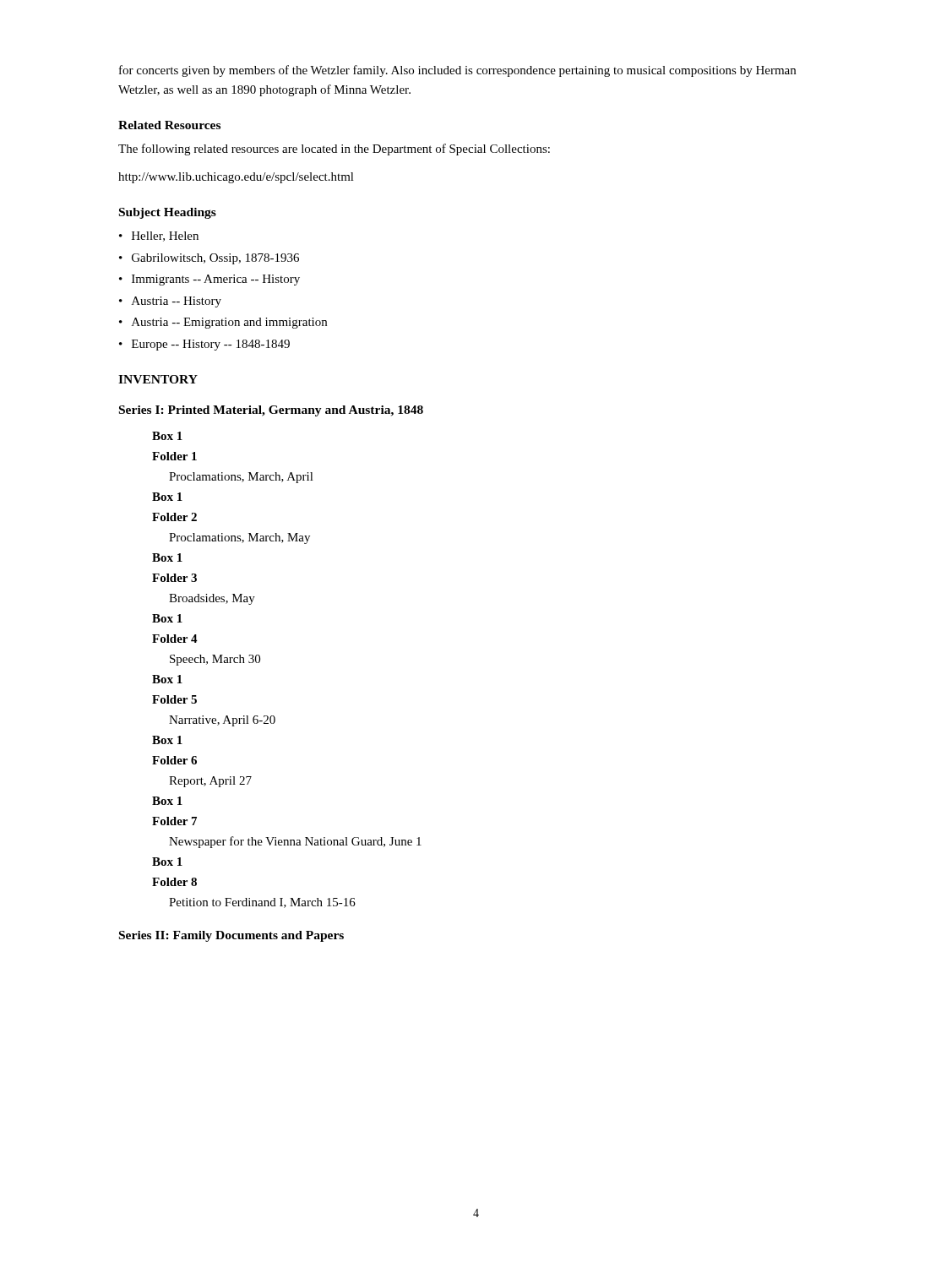
Task: Click on the passage starting "• Austria -- Emigration"
Action: pos(223,322)
